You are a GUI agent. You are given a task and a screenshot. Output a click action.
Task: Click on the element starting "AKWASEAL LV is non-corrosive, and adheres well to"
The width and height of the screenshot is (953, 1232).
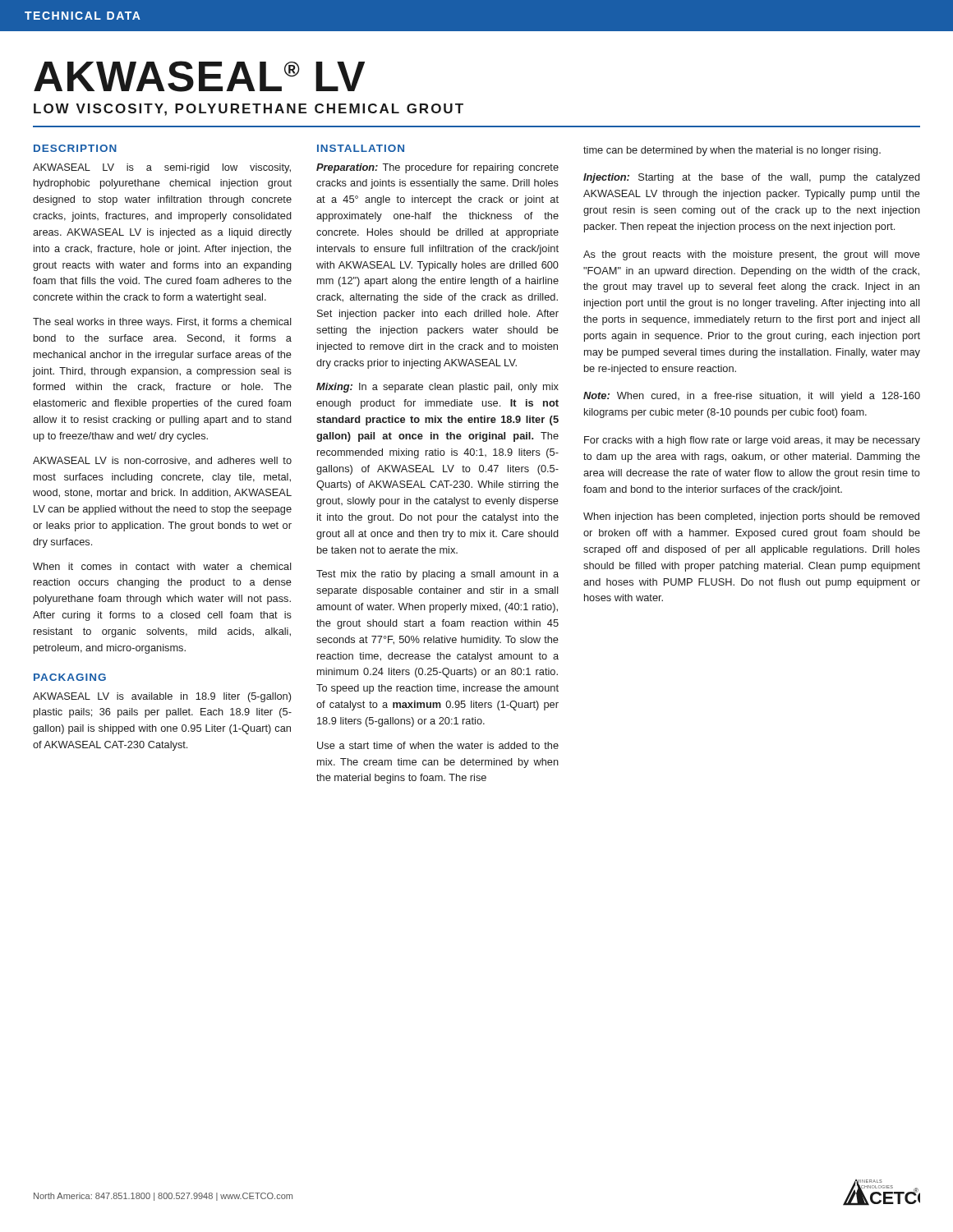pyautogui.click(x=162, y=501)
